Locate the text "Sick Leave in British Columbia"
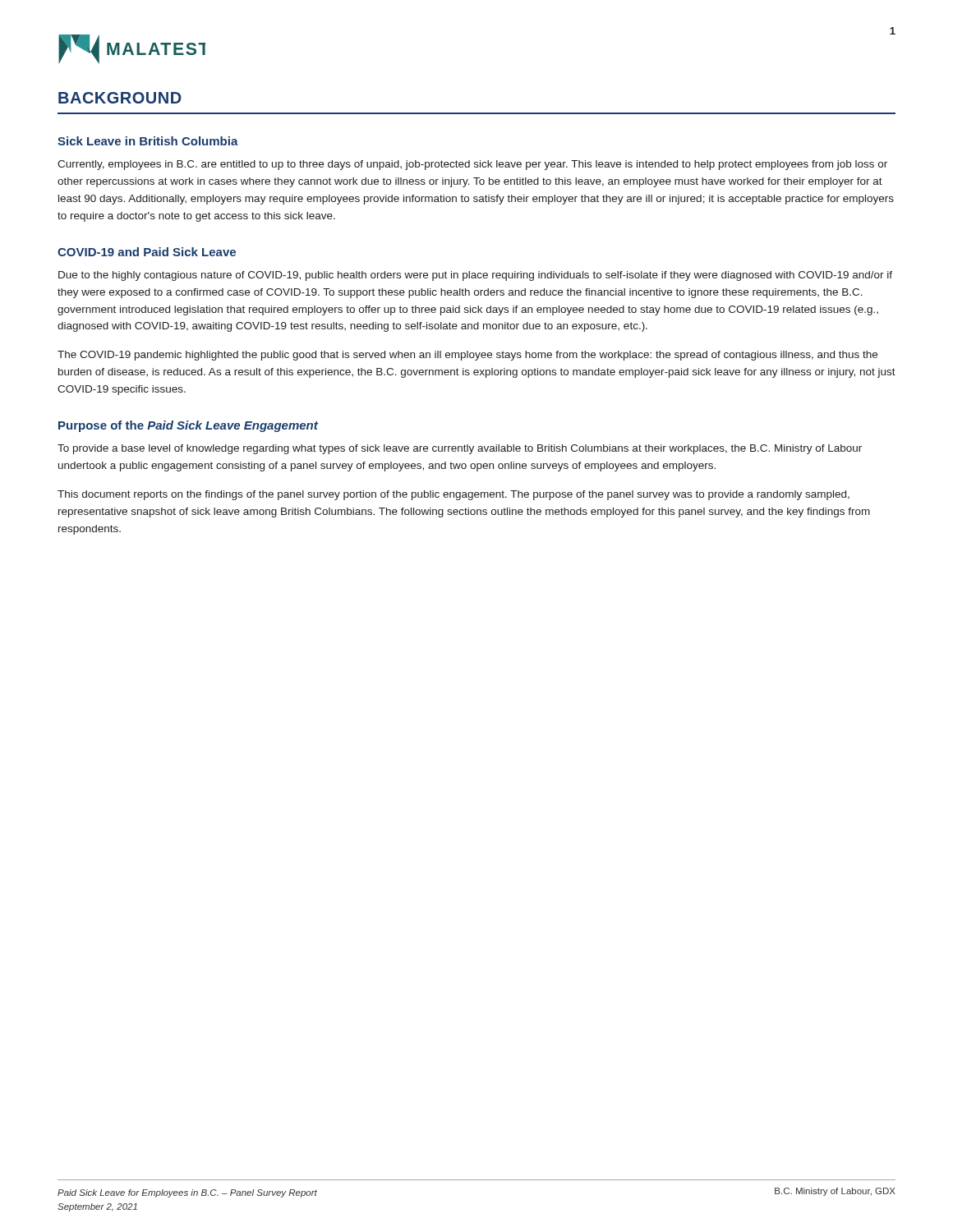Screen dimensions: 1232x953 coord(148,141)
